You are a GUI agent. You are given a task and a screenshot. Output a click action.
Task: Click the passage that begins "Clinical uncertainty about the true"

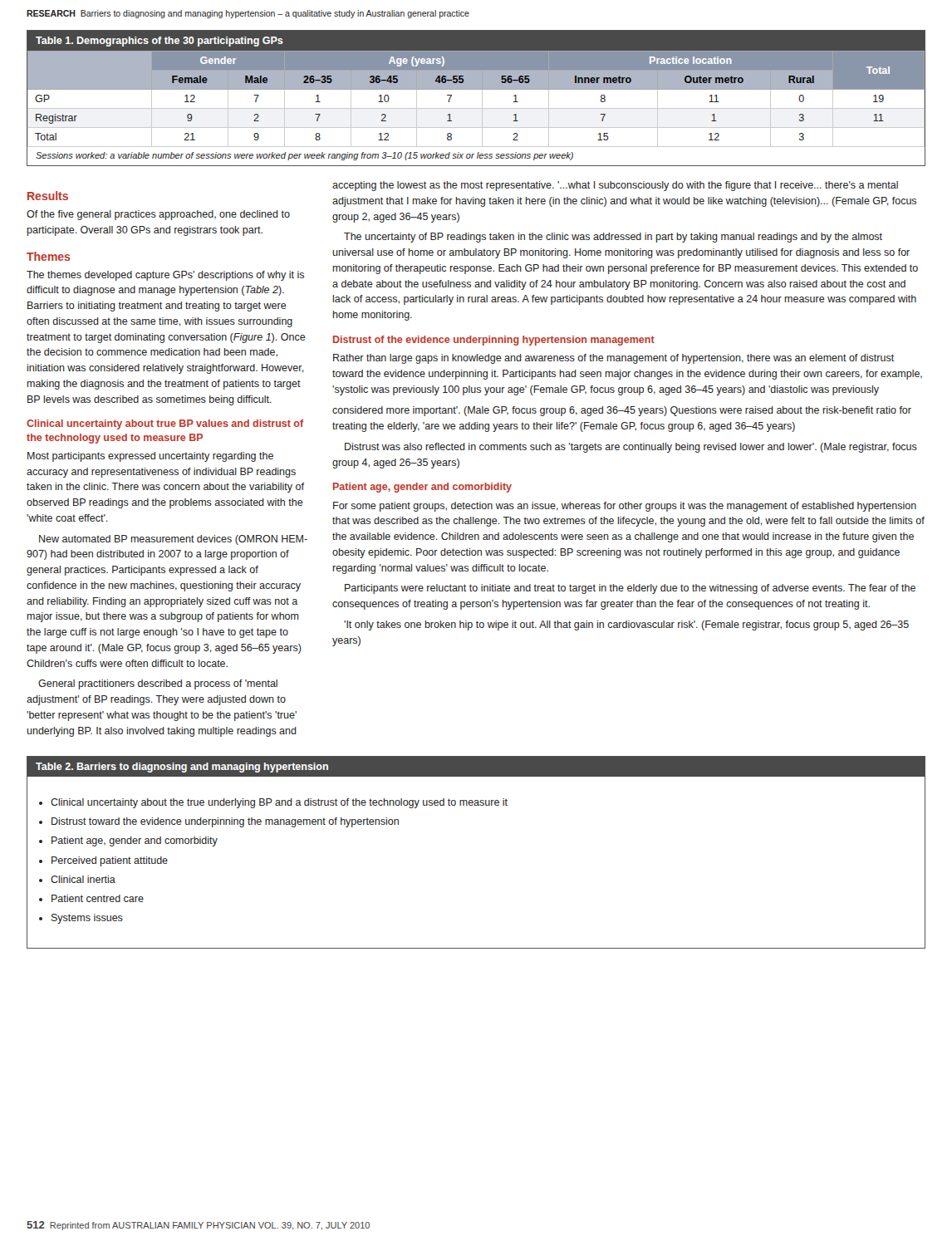[279, 802]
